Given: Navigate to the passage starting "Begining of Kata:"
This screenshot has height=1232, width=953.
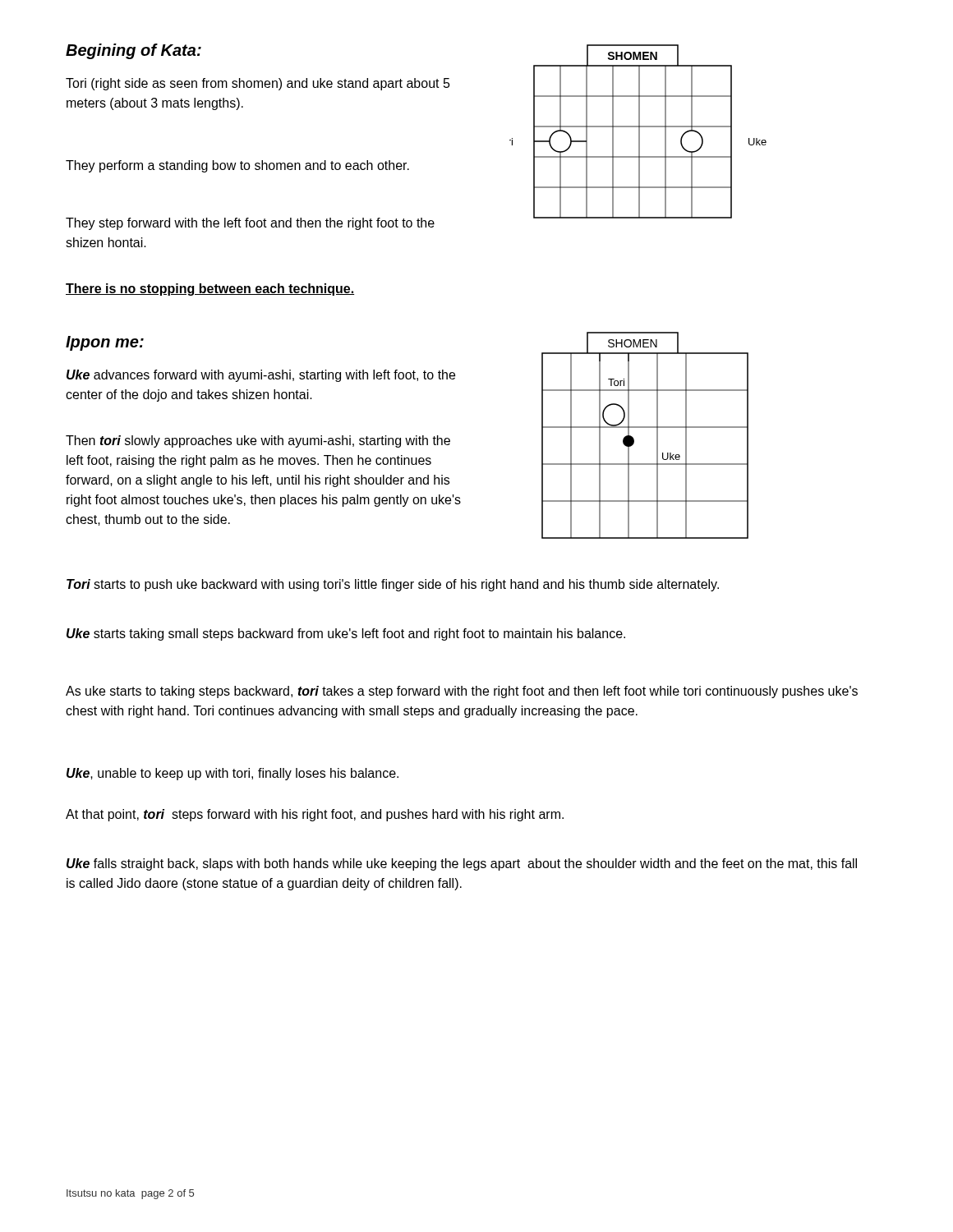Looking at the screenshot, I should (x=134, y=50).
